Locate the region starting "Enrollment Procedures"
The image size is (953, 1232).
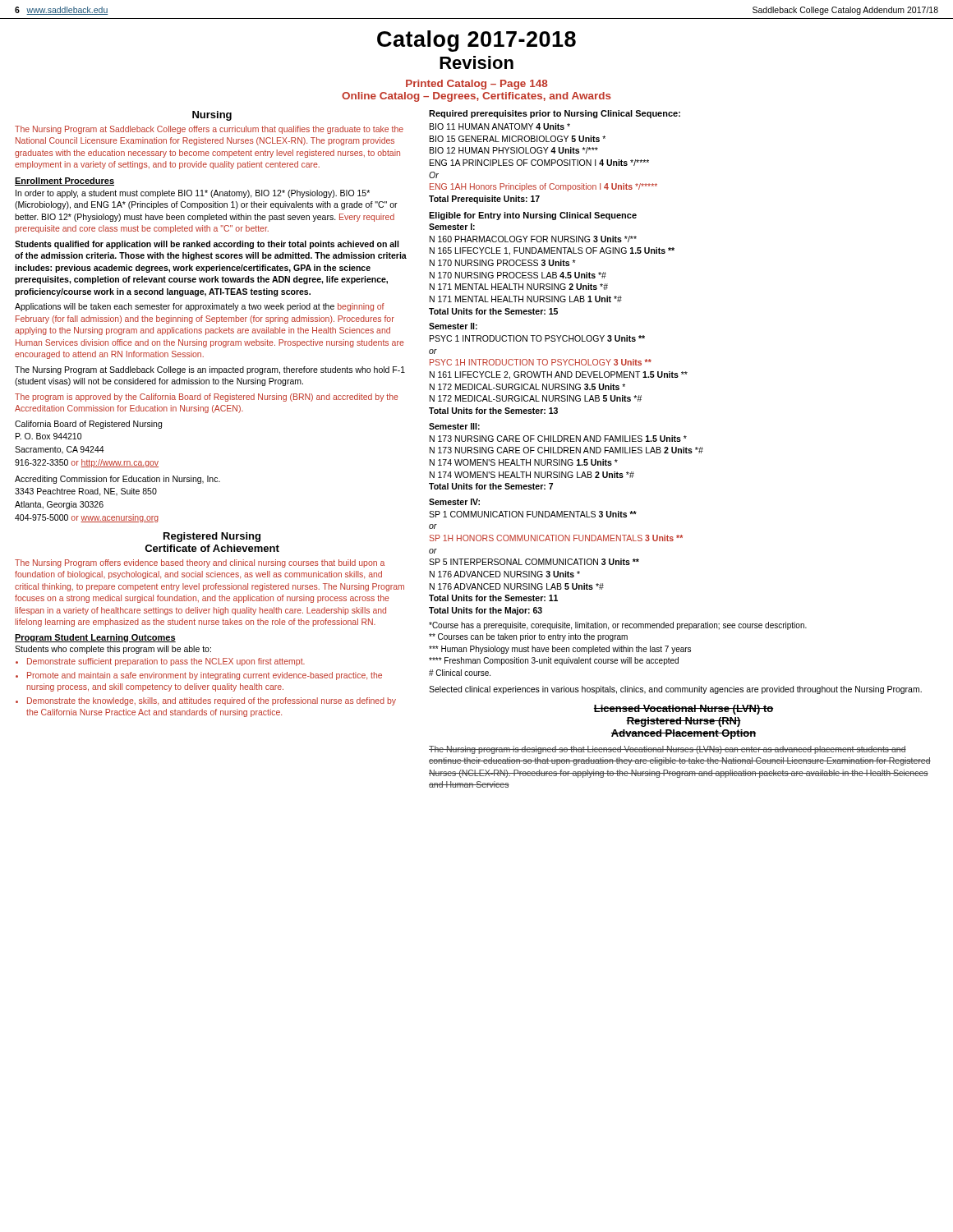(x=65, y=181)
